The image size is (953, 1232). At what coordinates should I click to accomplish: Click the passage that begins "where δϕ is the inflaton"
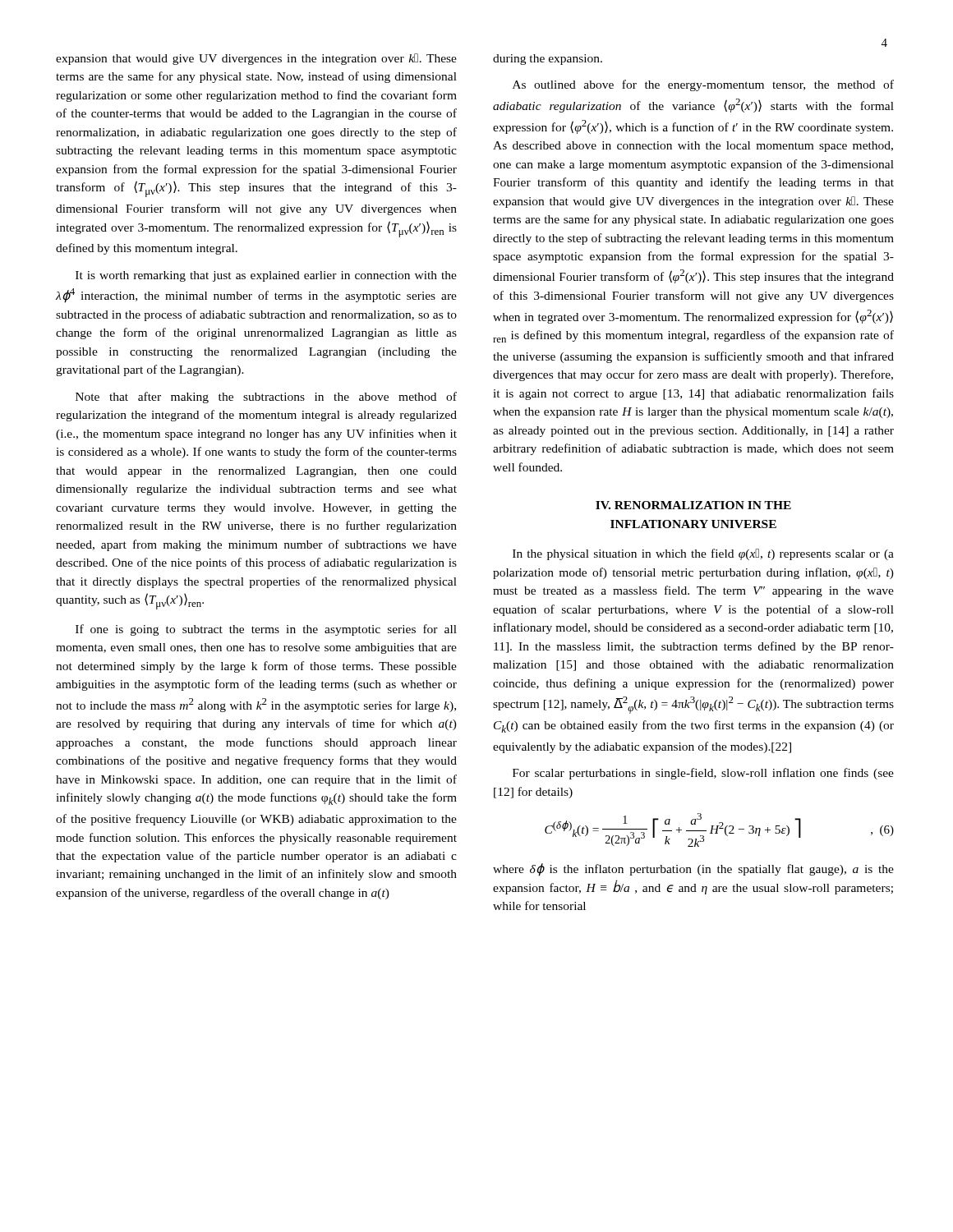pos(693,888)
